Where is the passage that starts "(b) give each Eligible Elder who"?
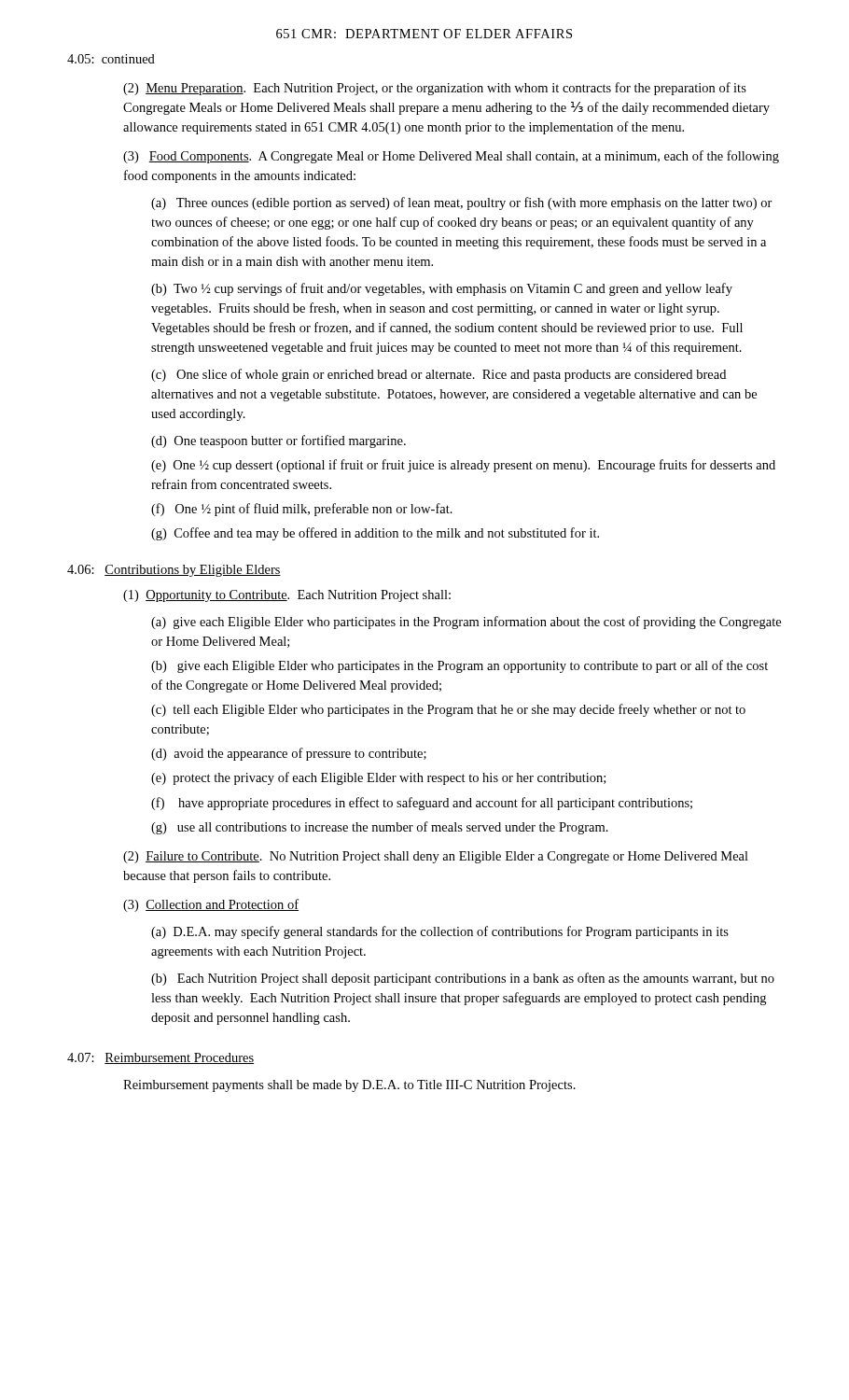Screen dimensions: 1400x849 pos(460,676)
